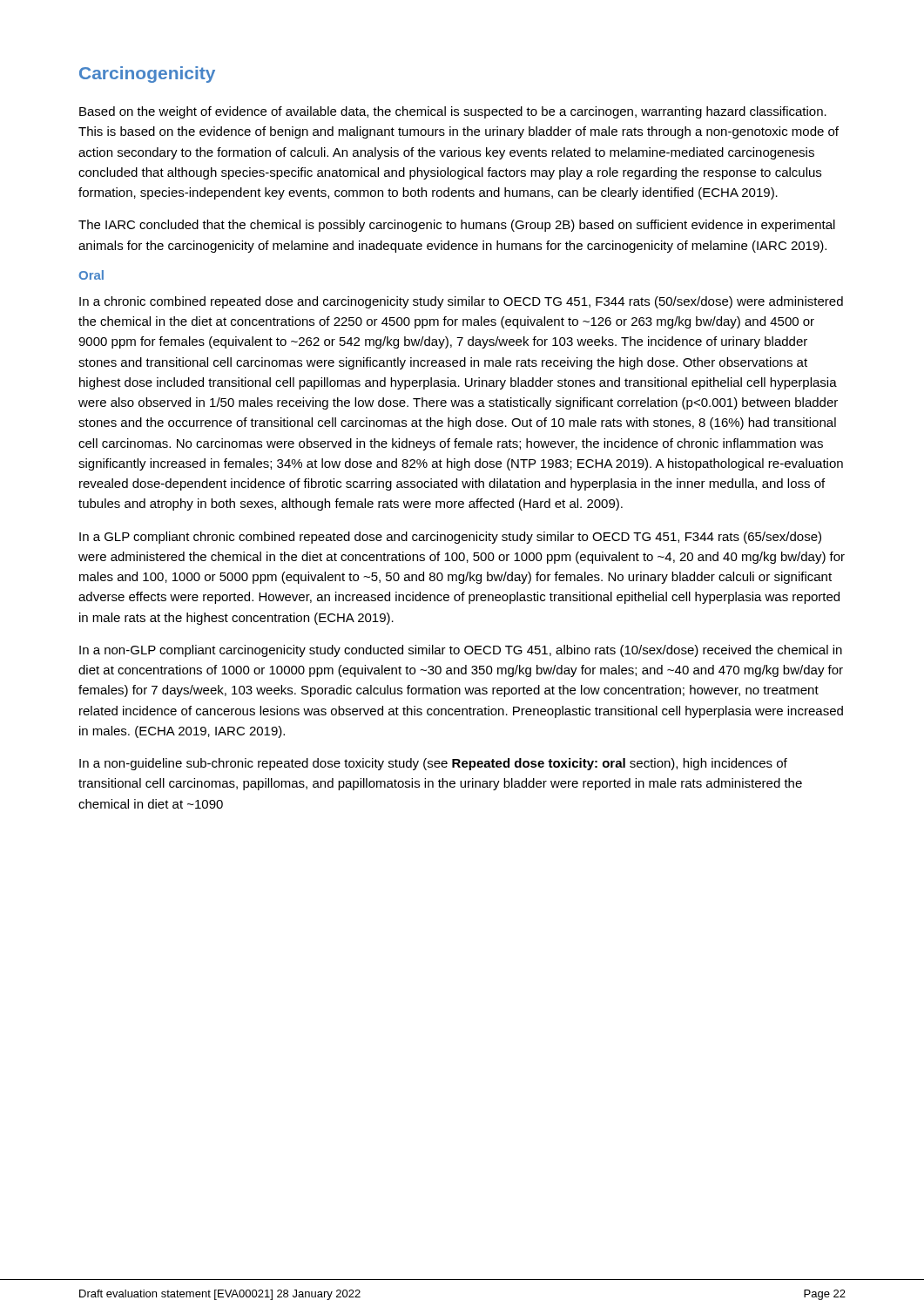Locate the text block that reads "The IARC concluded that the chemical is"
The image size is (924, 1307).
click(x=457, y=235)
